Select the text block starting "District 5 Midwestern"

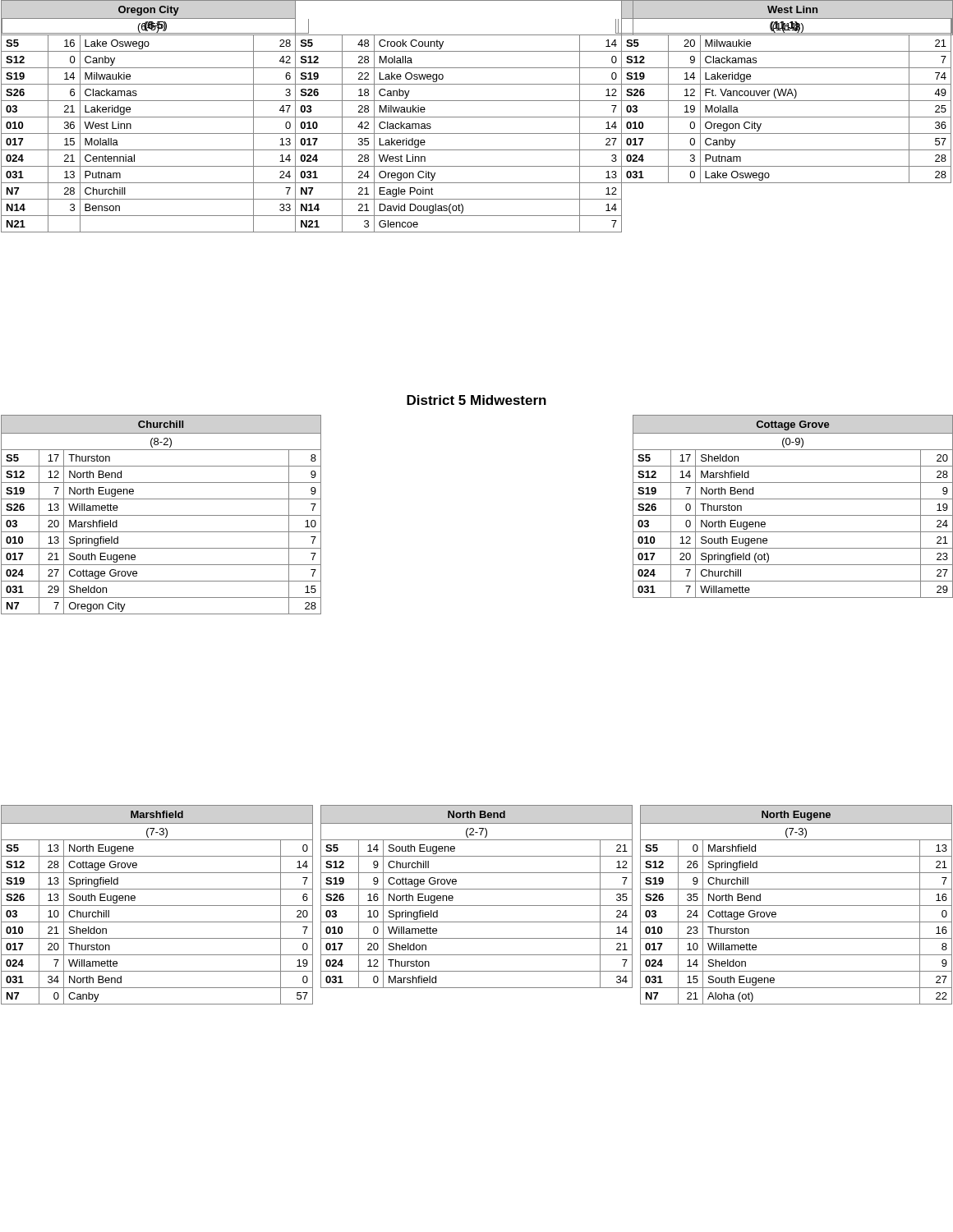pos(476,400)
